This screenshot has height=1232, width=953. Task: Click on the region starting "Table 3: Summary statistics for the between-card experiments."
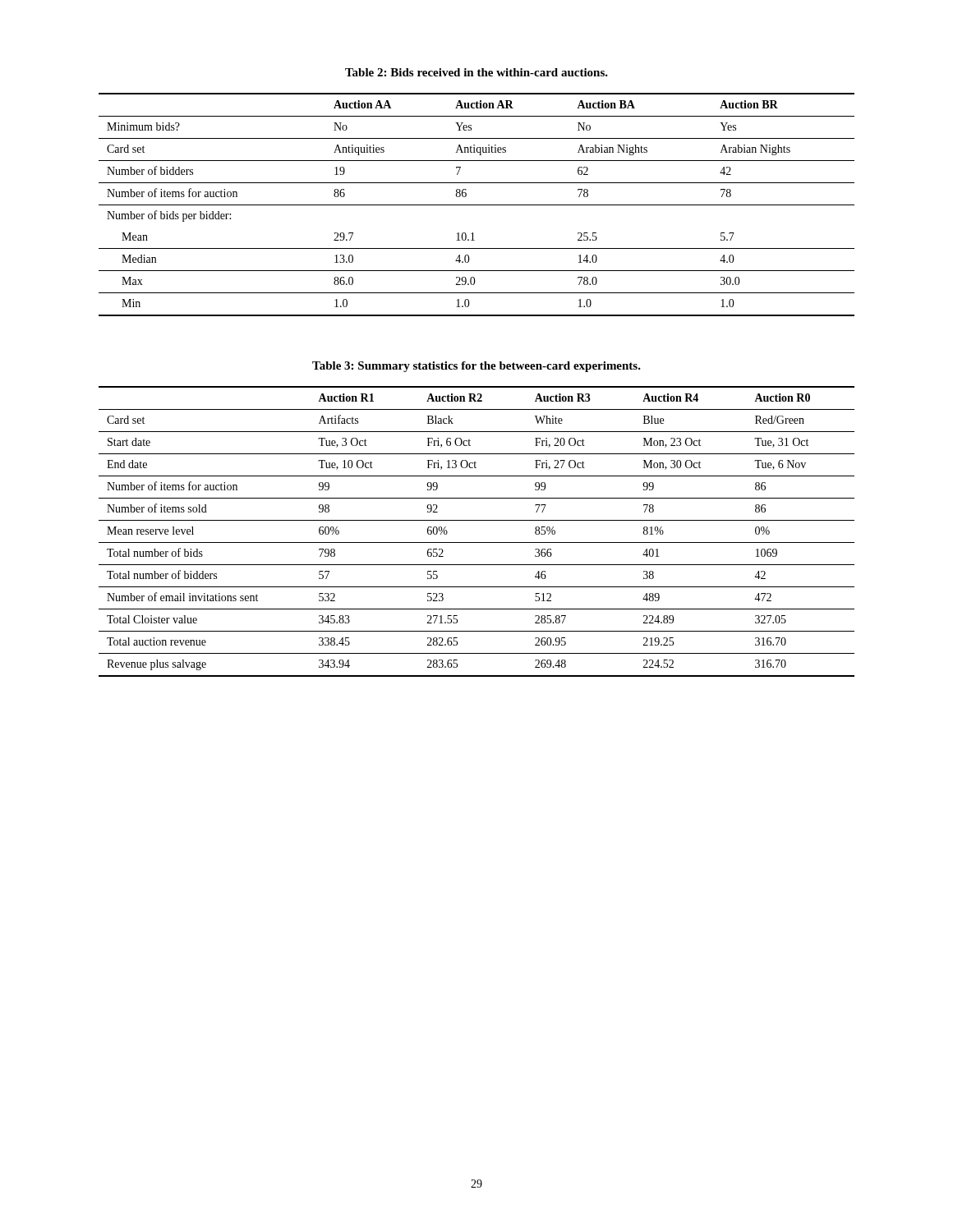[x=476, y=365]
